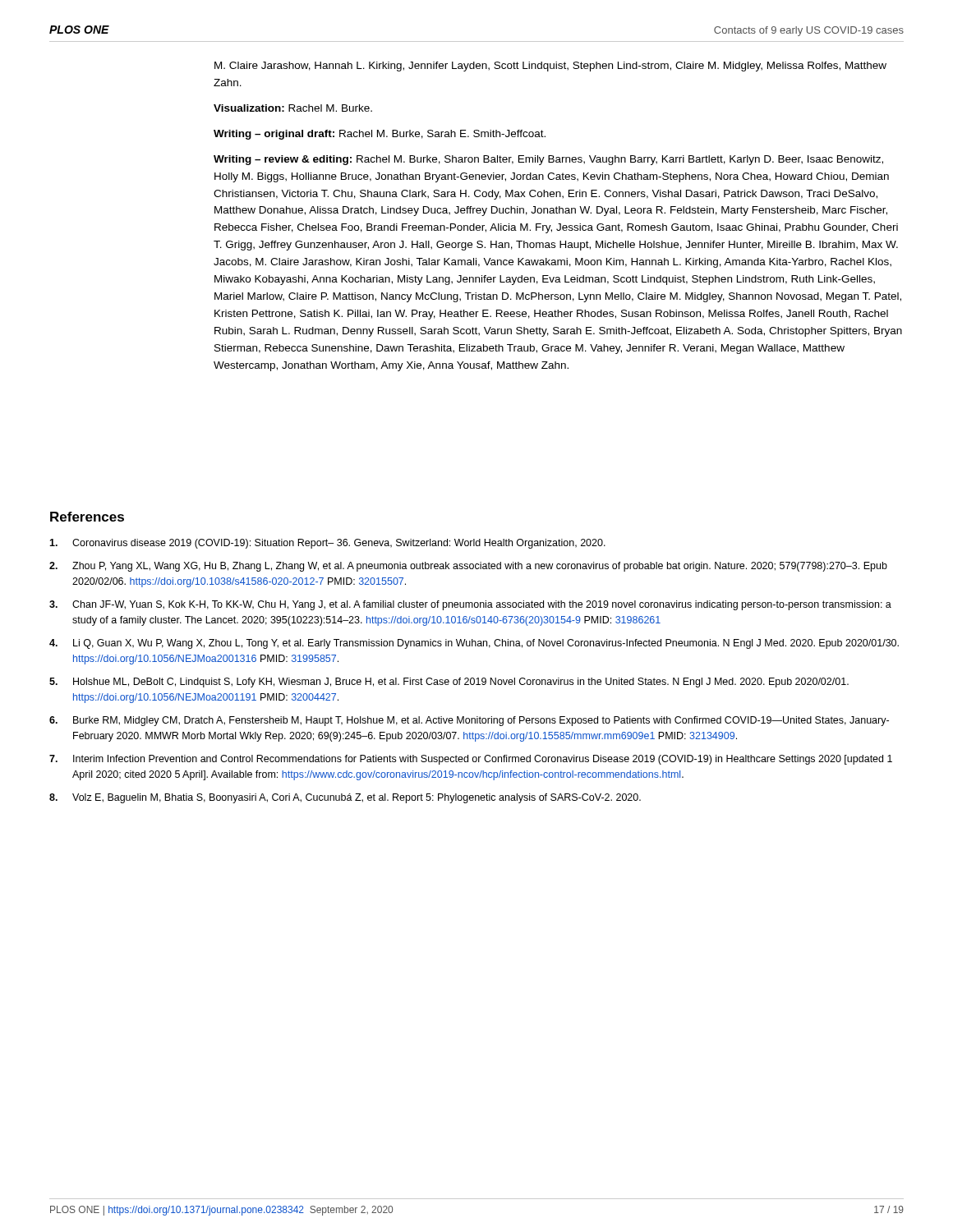
Task: Click the passage that begins "4. Li Q, Guan X, Wu P, Wang"
Action: [476, 651]
